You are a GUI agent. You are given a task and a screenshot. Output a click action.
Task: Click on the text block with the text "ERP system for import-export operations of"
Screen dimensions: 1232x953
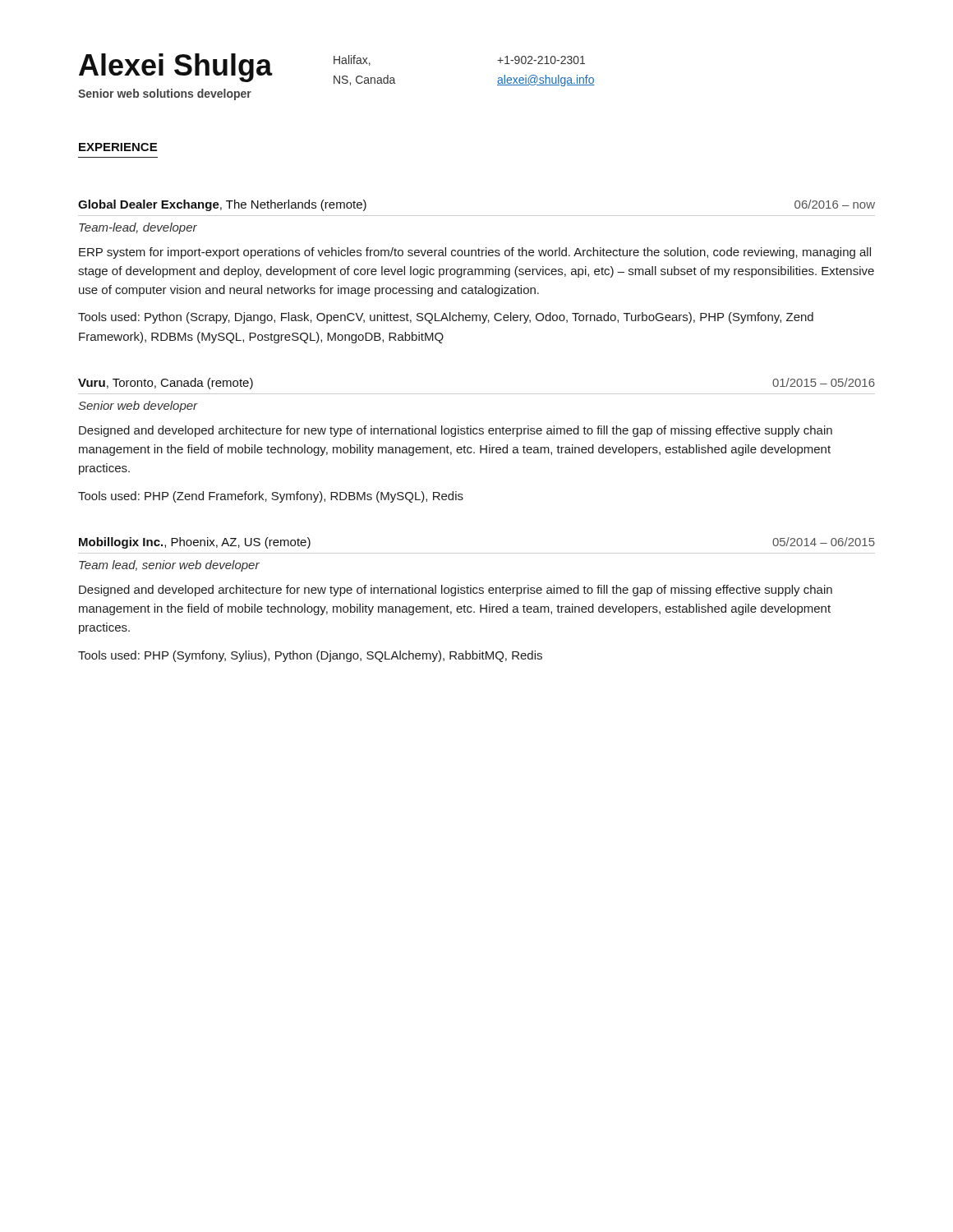(x=476, y=270)
